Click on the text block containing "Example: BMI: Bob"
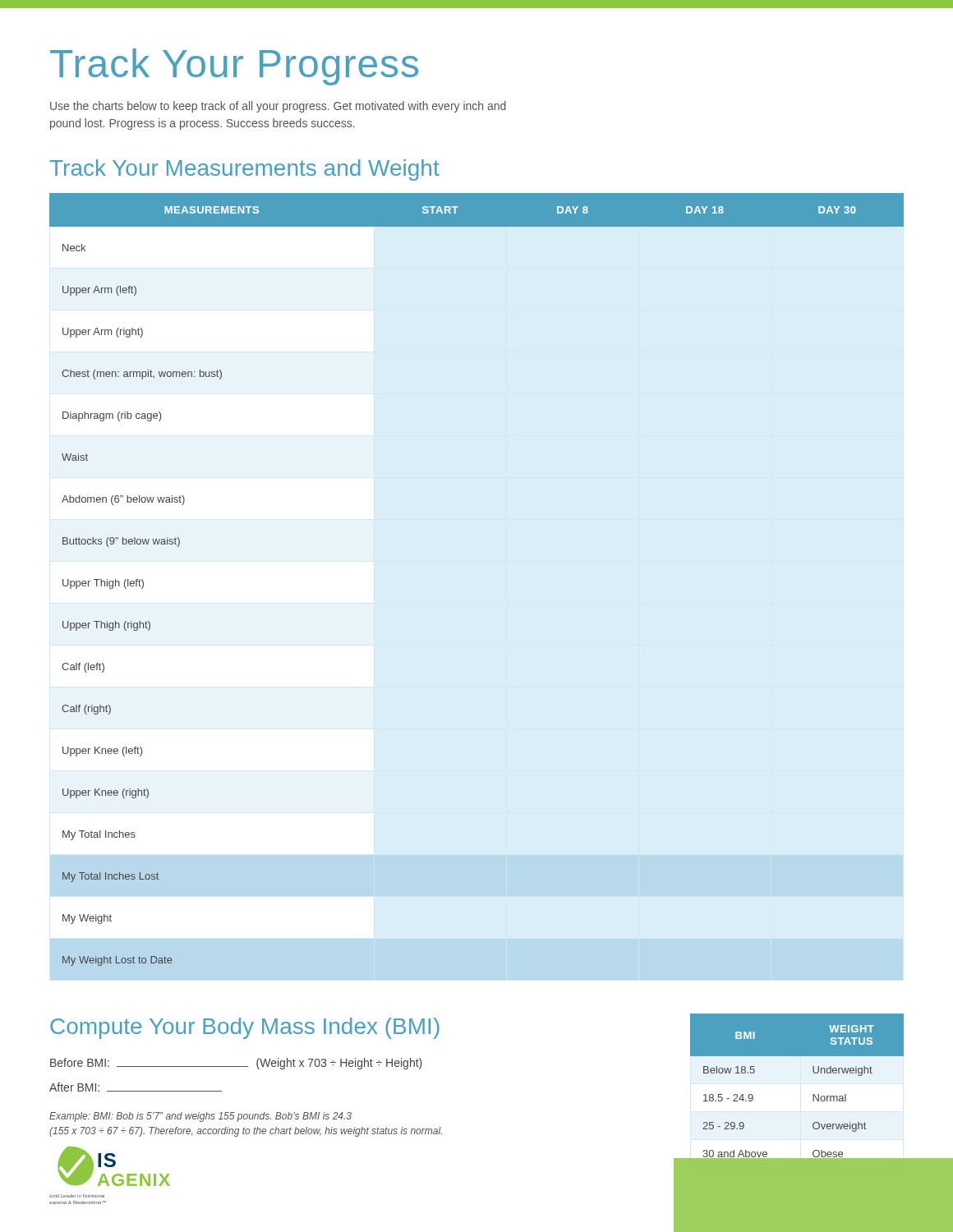Viewport: 953px width, 1232px height. point(246,1124)
